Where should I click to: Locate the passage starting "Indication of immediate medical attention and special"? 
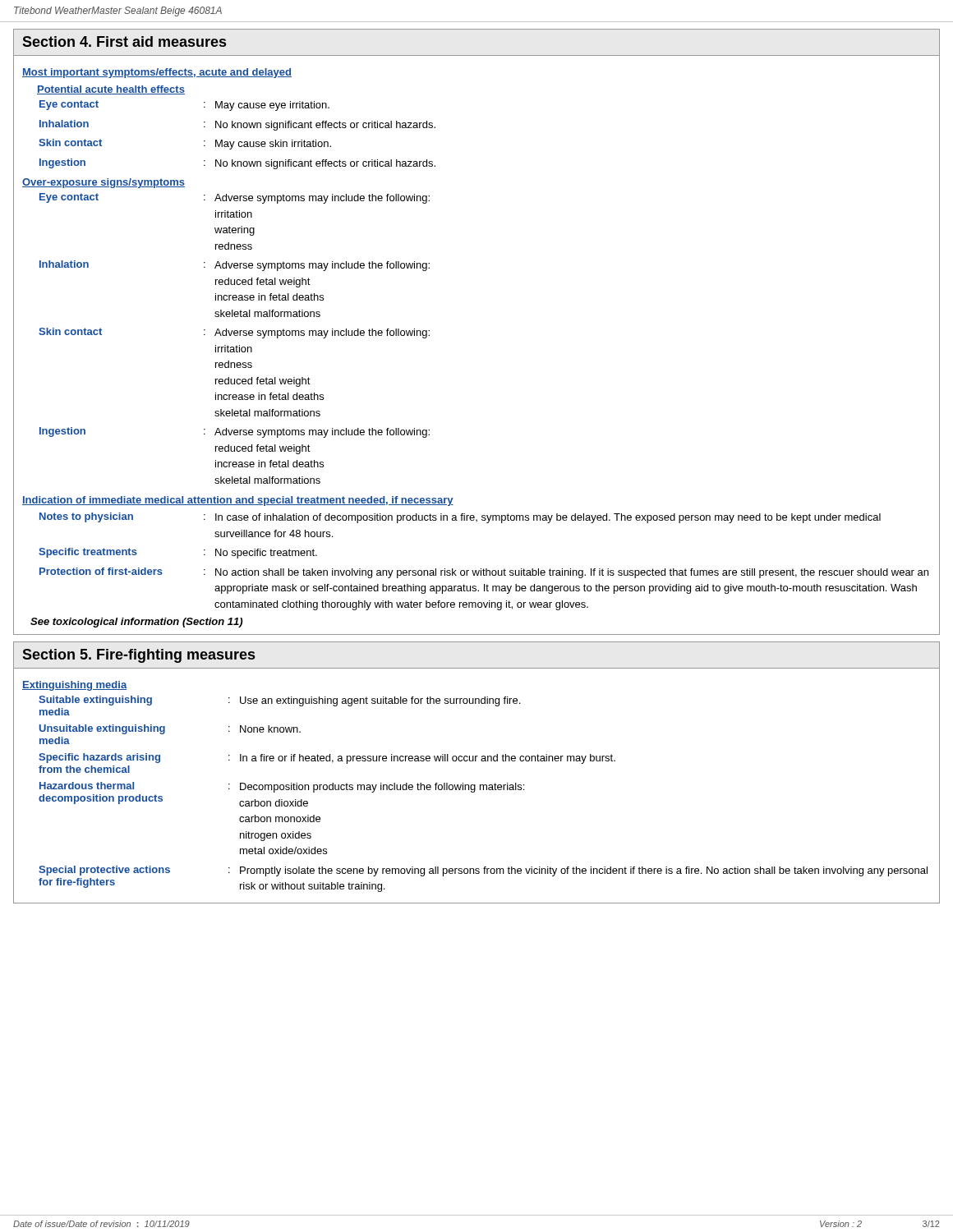(238, 500)
